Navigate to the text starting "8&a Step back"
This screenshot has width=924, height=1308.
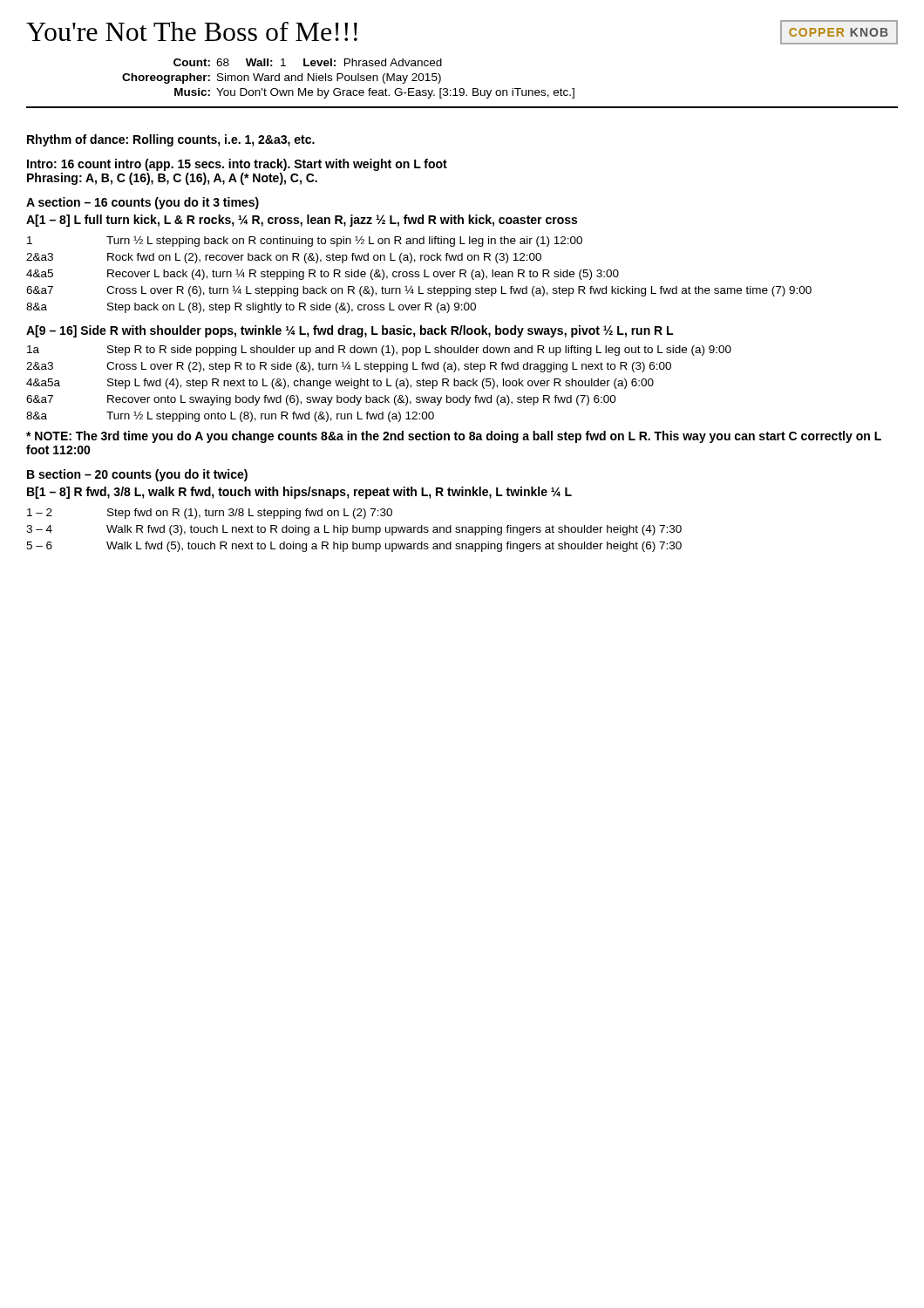(x=462, y=307)
